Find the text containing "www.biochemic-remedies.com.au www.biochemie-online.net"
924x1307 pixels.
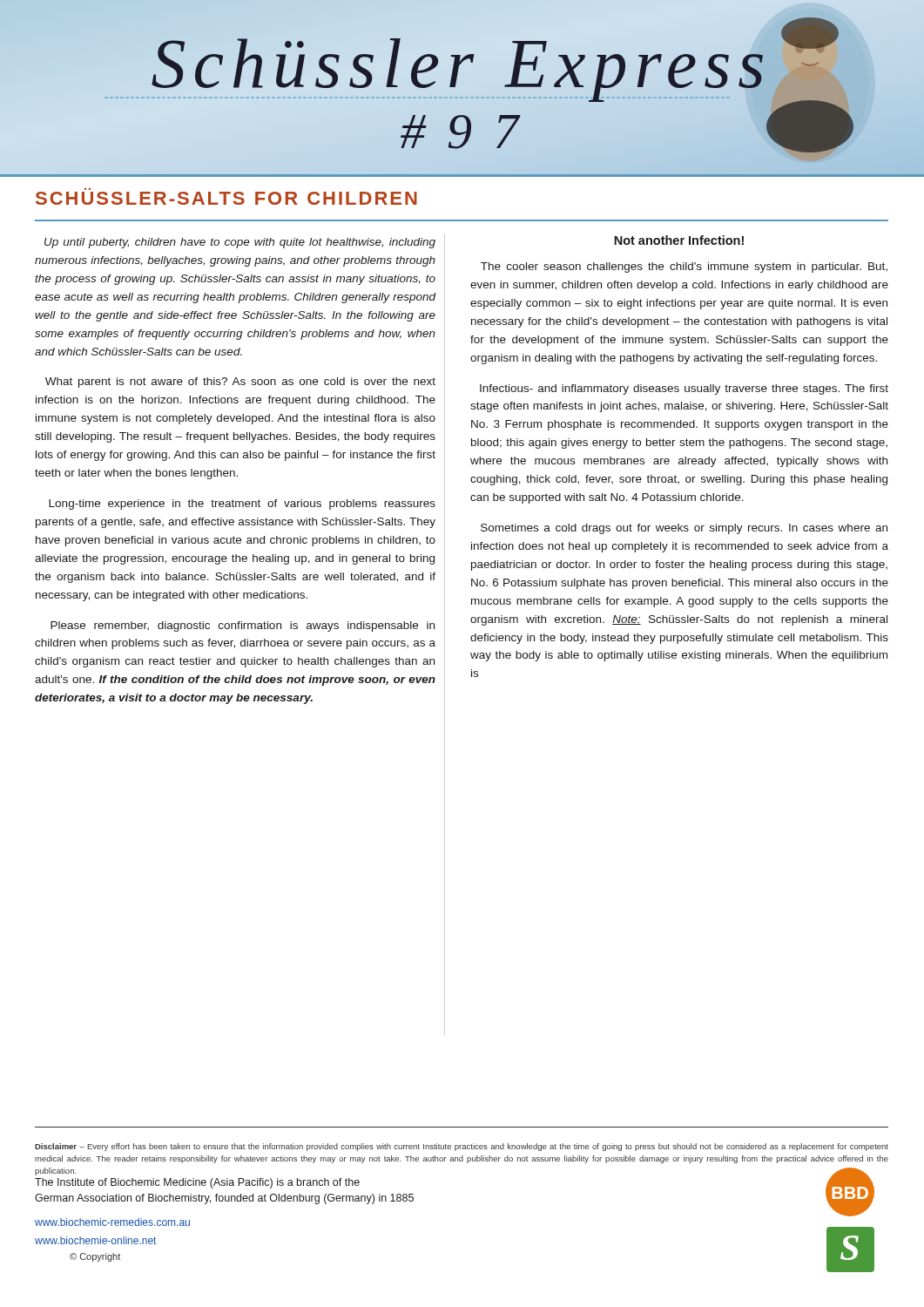[x=113, y=1232]
